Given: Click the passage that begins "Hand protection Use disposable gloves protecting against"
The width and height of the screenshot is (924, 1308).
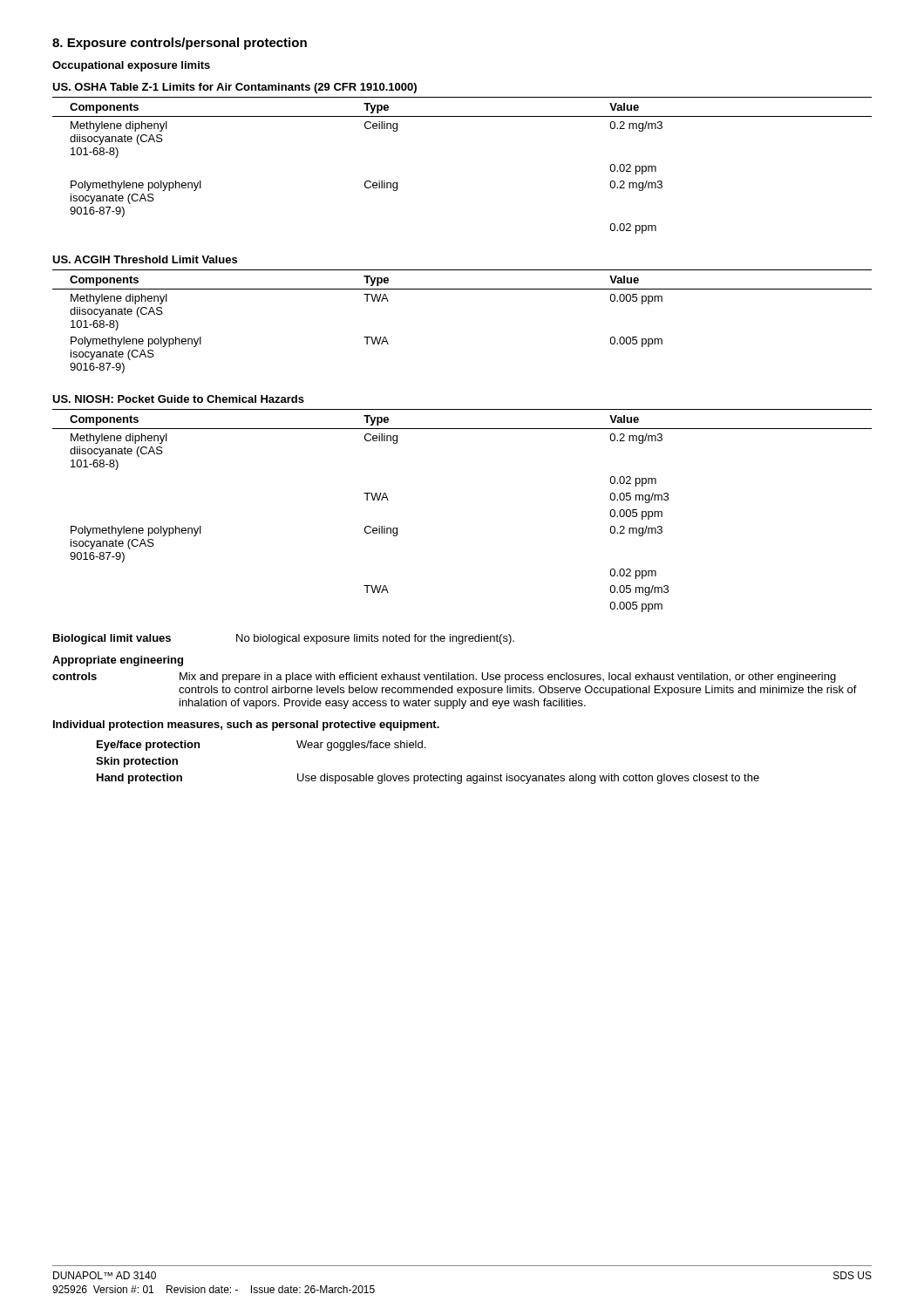Looking at the screenshot, I should coord(462,777).
